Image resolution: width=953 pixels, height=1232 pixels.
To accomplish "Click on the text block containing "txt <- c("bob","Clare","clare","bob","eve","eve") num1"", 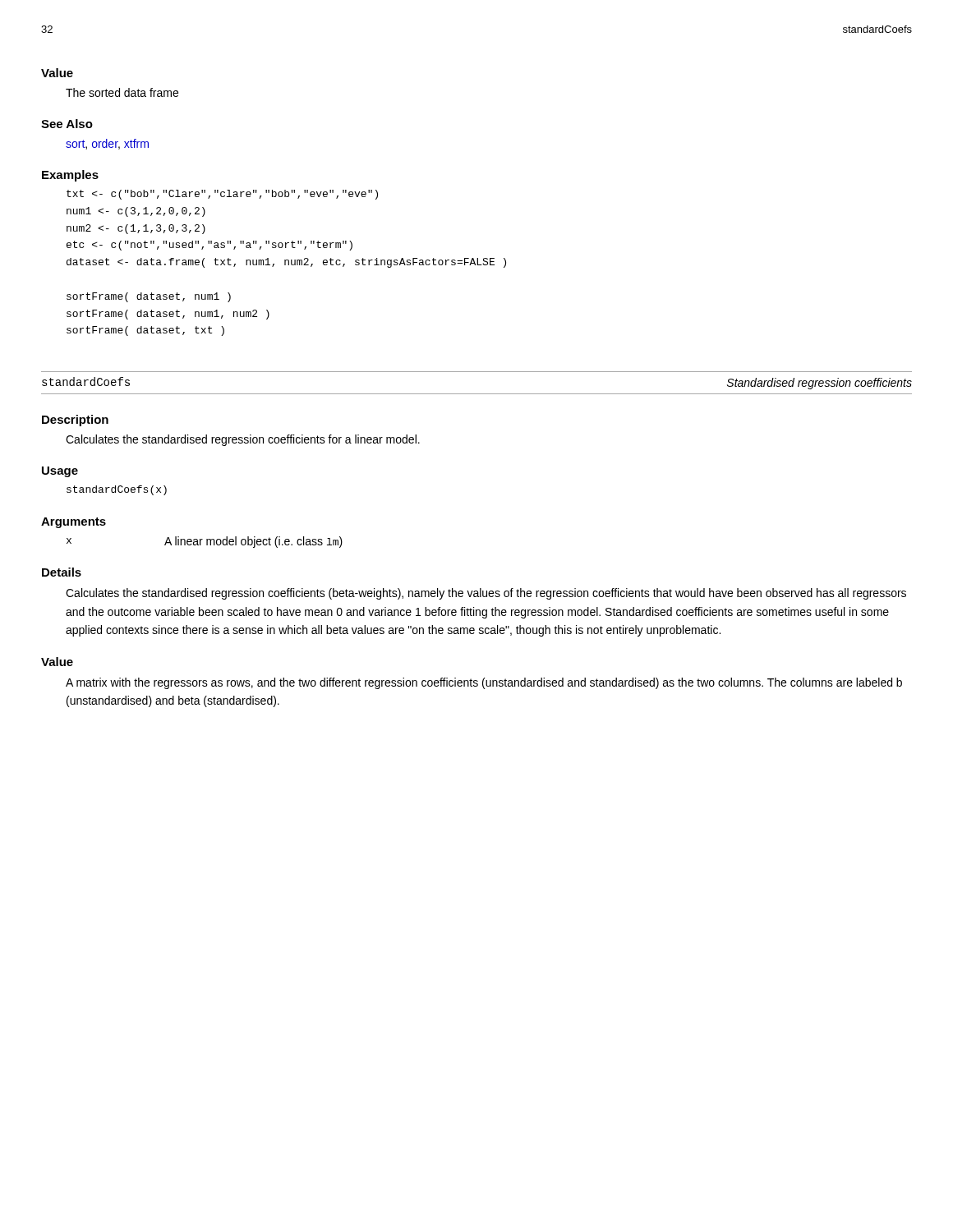I will tap(287, 263).
